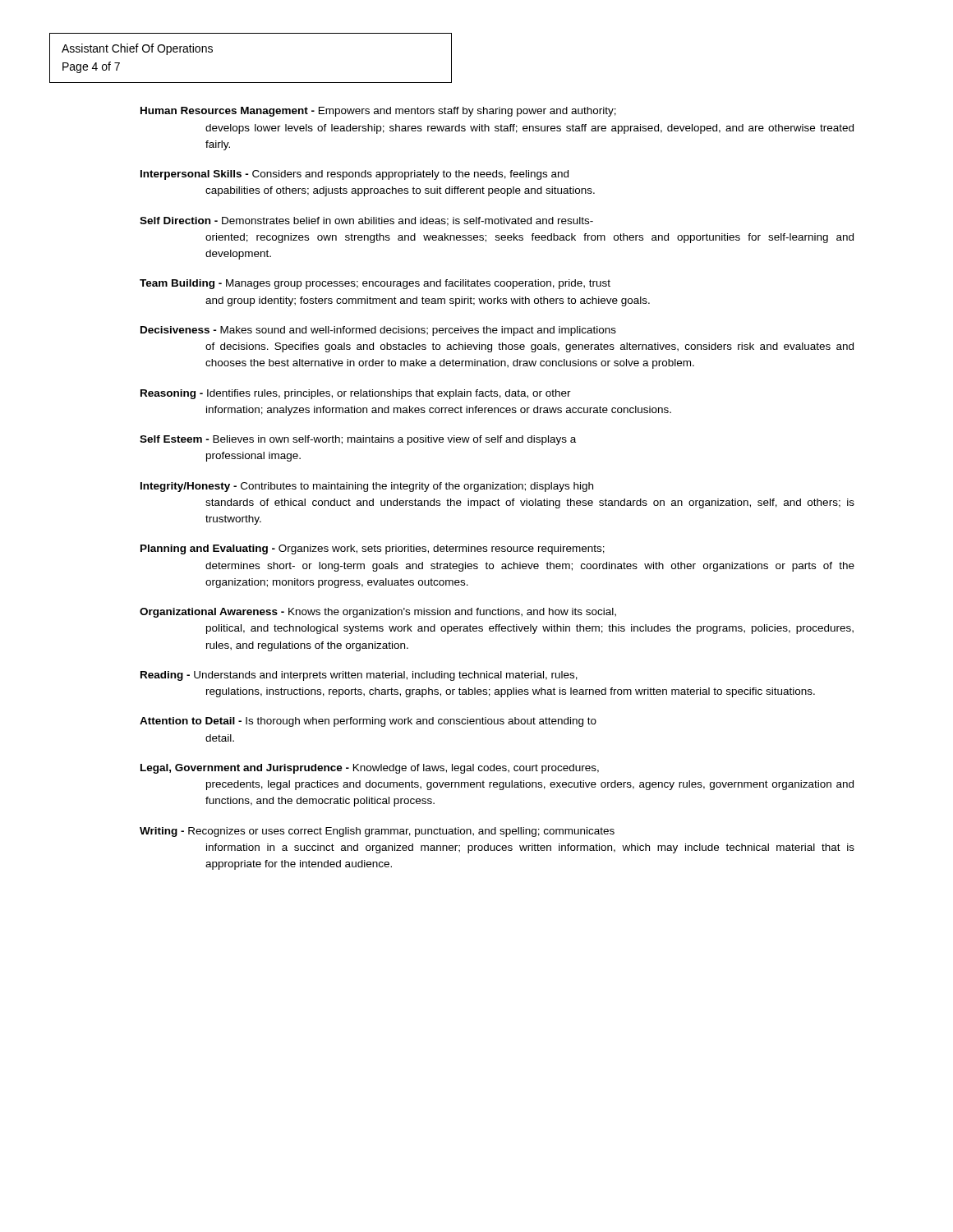Point to the block beginning "Attention to Detail - Is thorough"
Screen dimensions: 1232x953
pyautogui.click(x=497, y=731)
